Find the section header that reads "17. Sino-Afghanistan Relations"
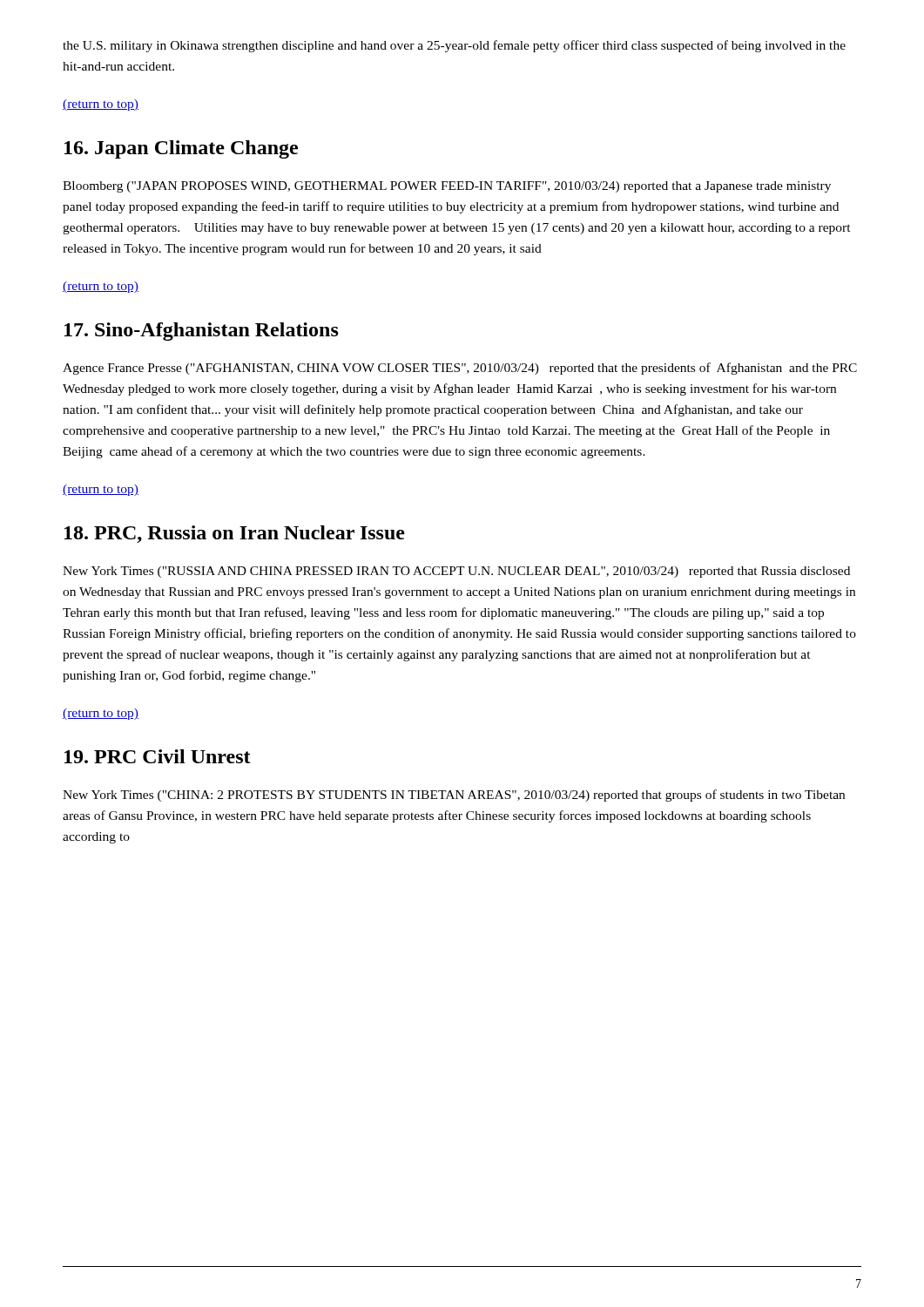 pos(201,329)
